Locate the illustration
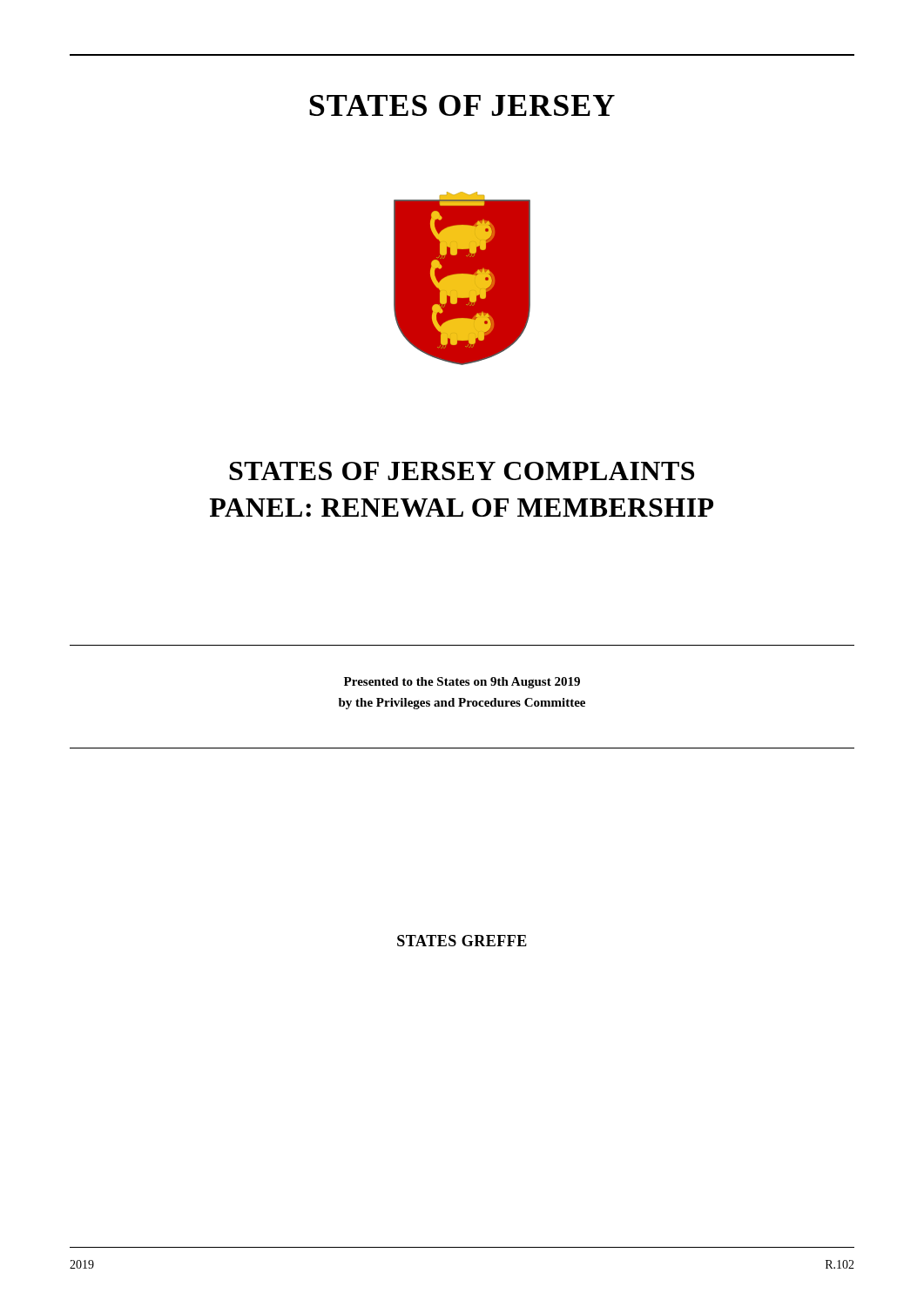Image resolution: width=924 pixels, height=1307 pixels. tap(462, 279)
